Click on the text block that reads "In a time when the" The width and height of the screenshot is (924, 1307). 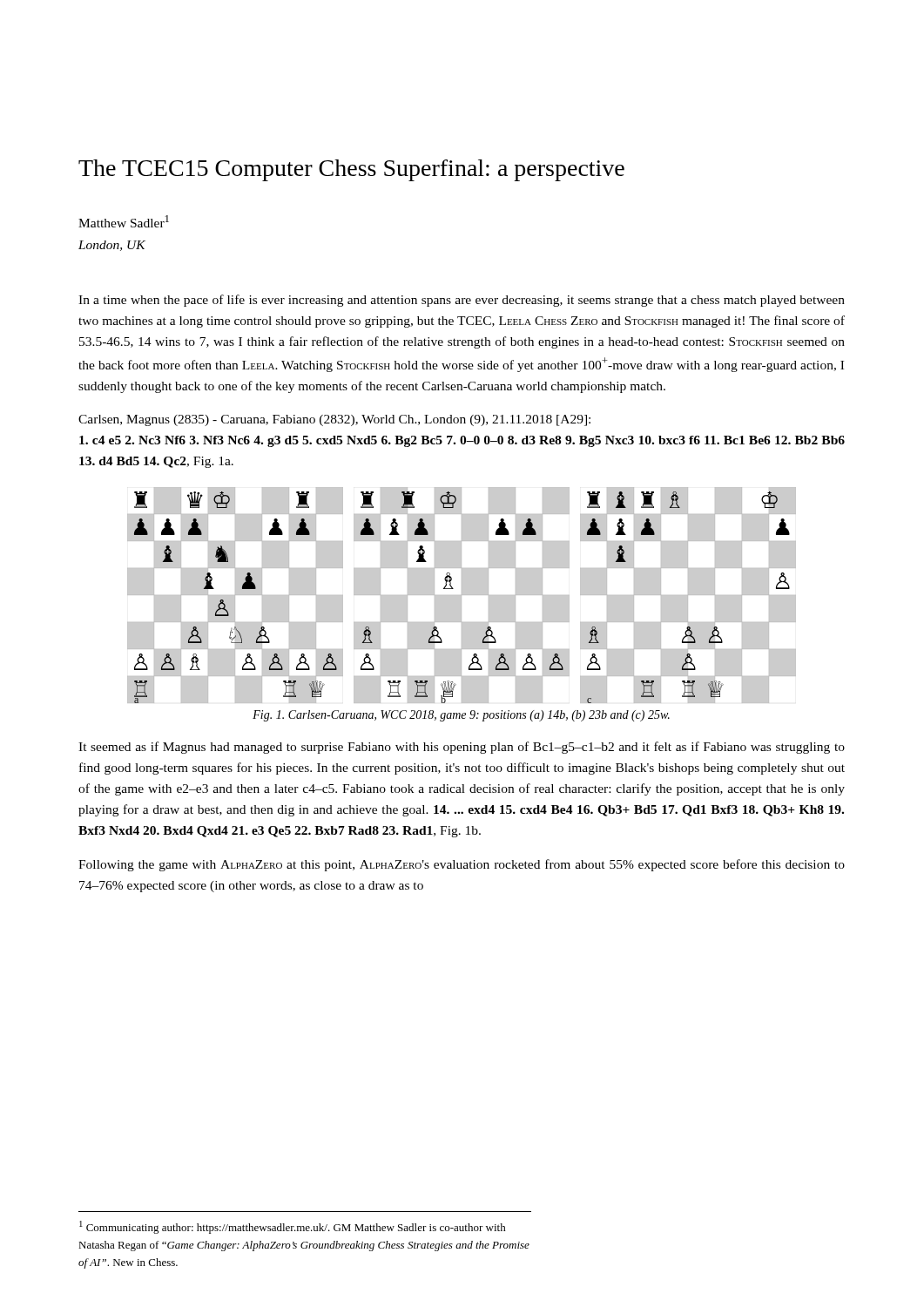(x=462, y=343)
